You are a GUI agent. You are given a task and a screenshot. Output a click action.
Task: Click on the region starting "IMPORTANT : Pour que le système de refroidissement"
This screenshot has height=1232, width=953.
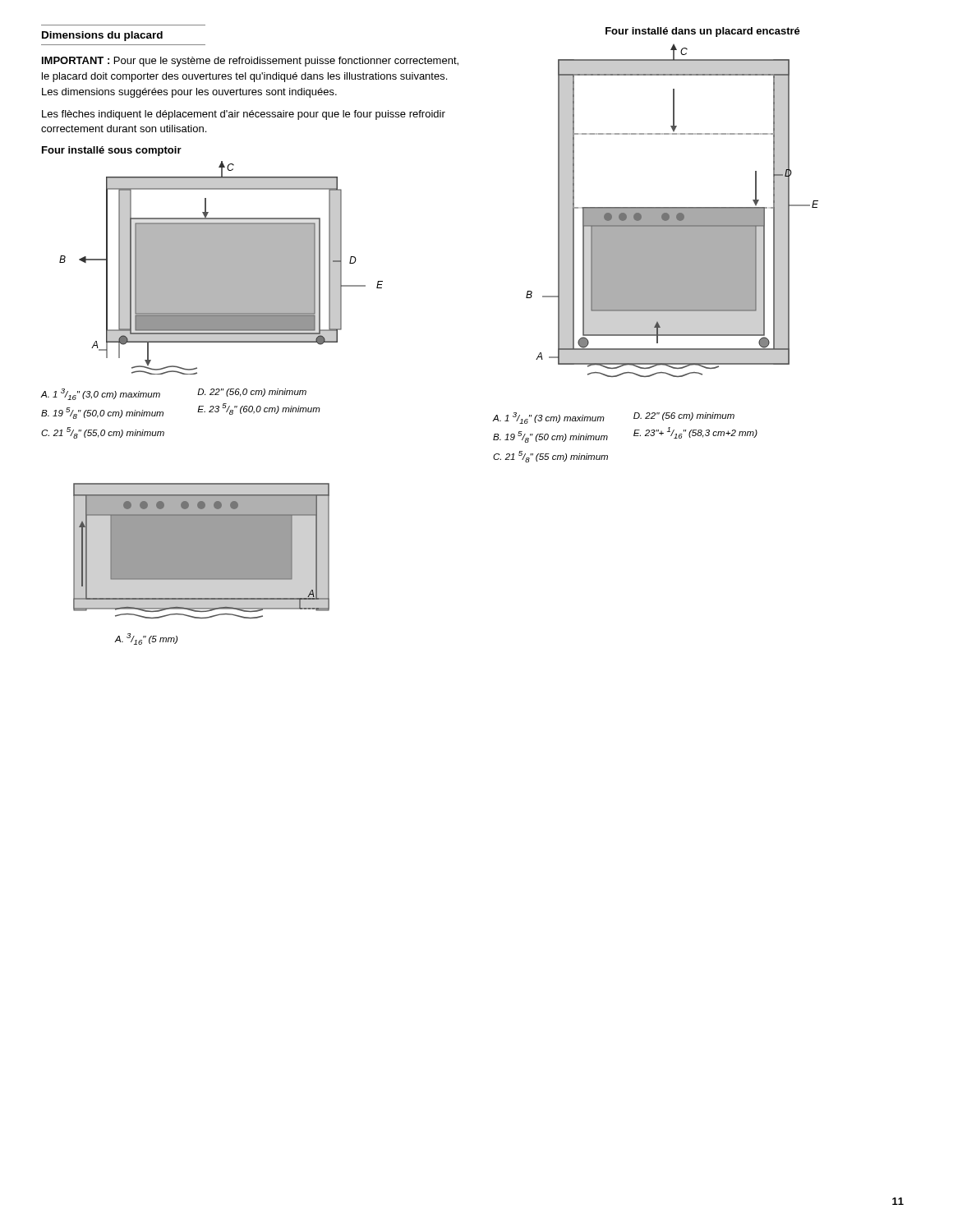tap(250, 76)
